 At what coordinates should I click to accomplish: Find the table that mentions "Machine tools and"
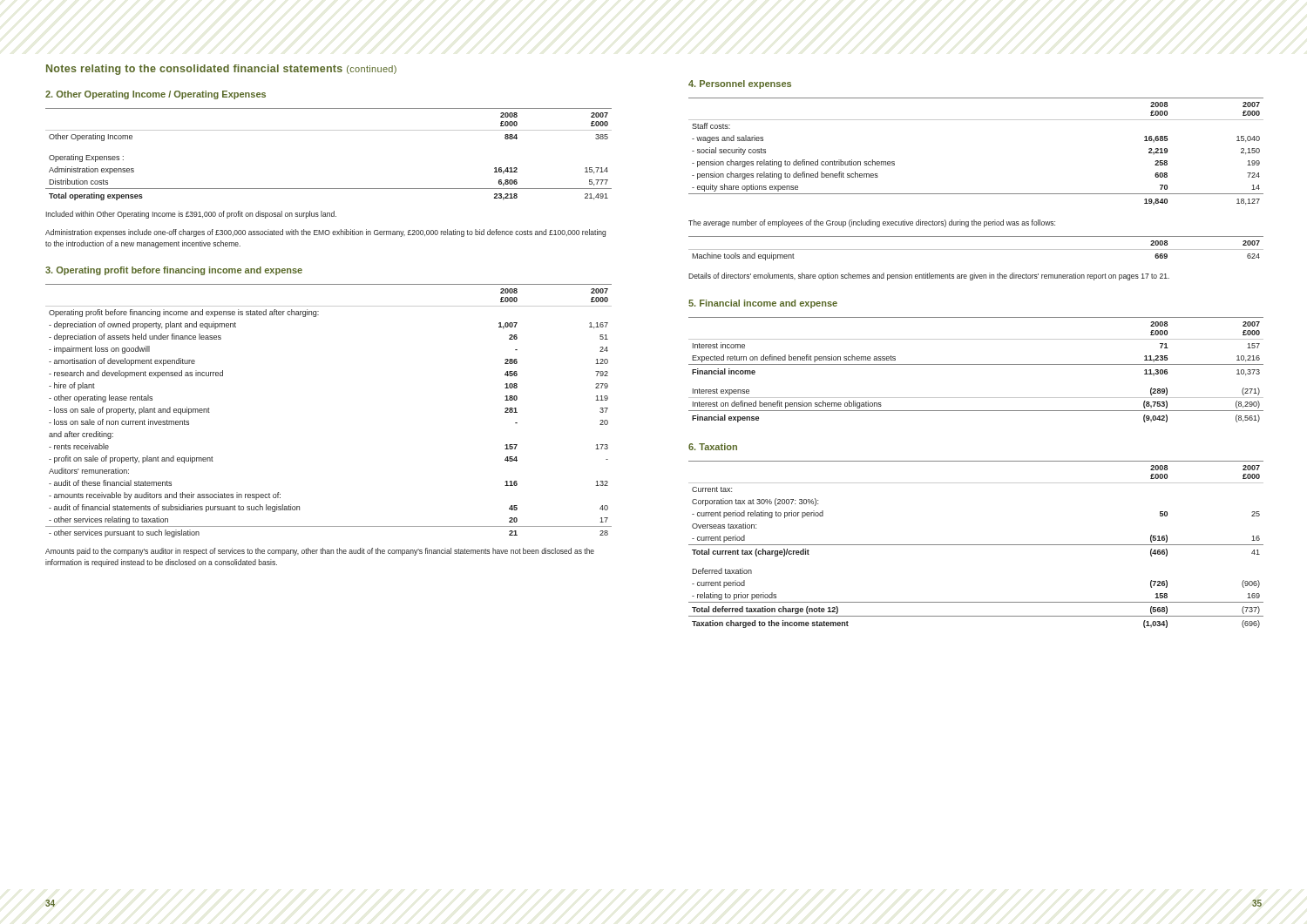(x=976, y=249)
